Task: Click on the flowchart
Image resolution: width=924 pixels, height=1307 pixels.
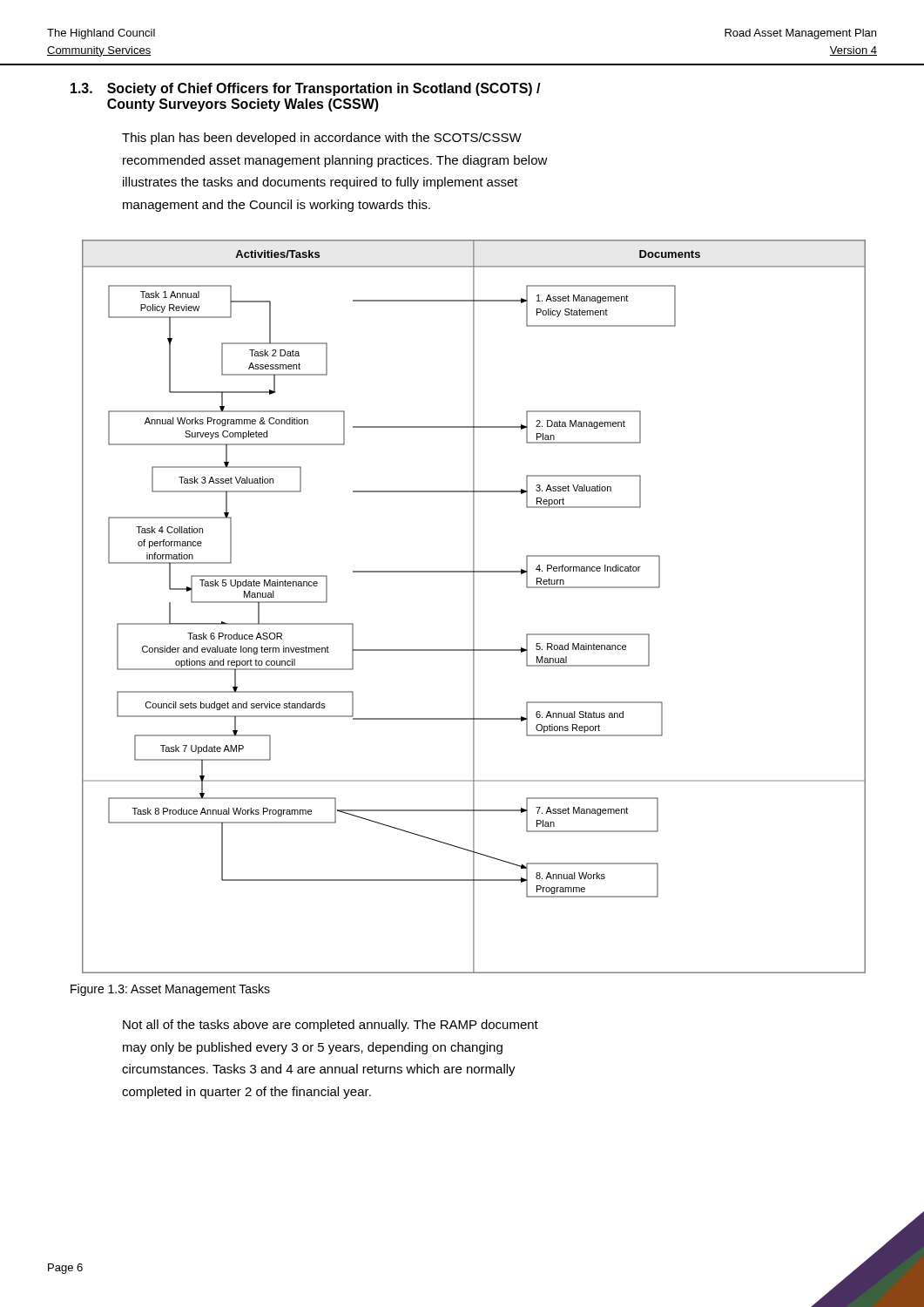Action: [473, 606]
